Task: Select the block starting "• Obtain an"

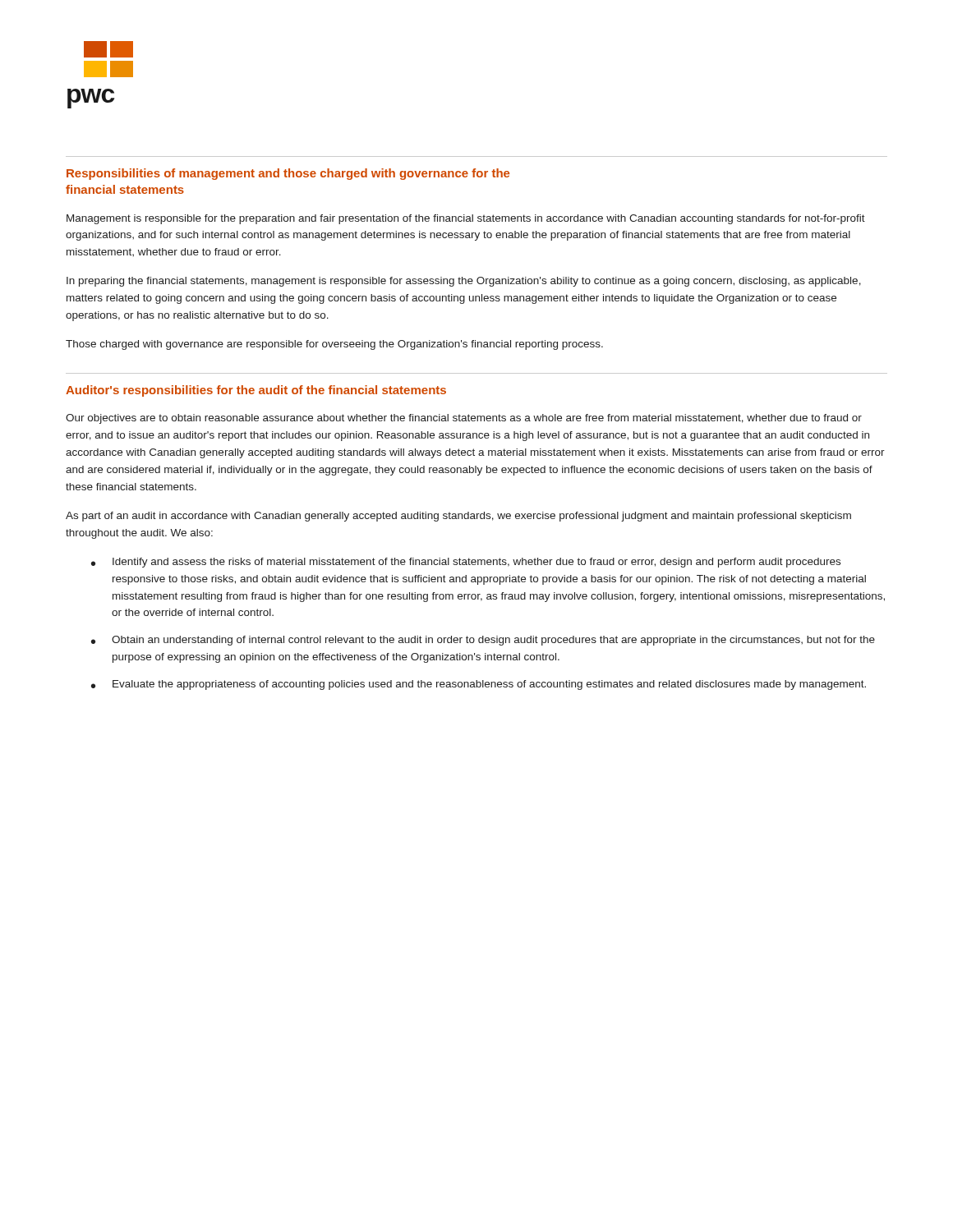Action: [489, 649]
